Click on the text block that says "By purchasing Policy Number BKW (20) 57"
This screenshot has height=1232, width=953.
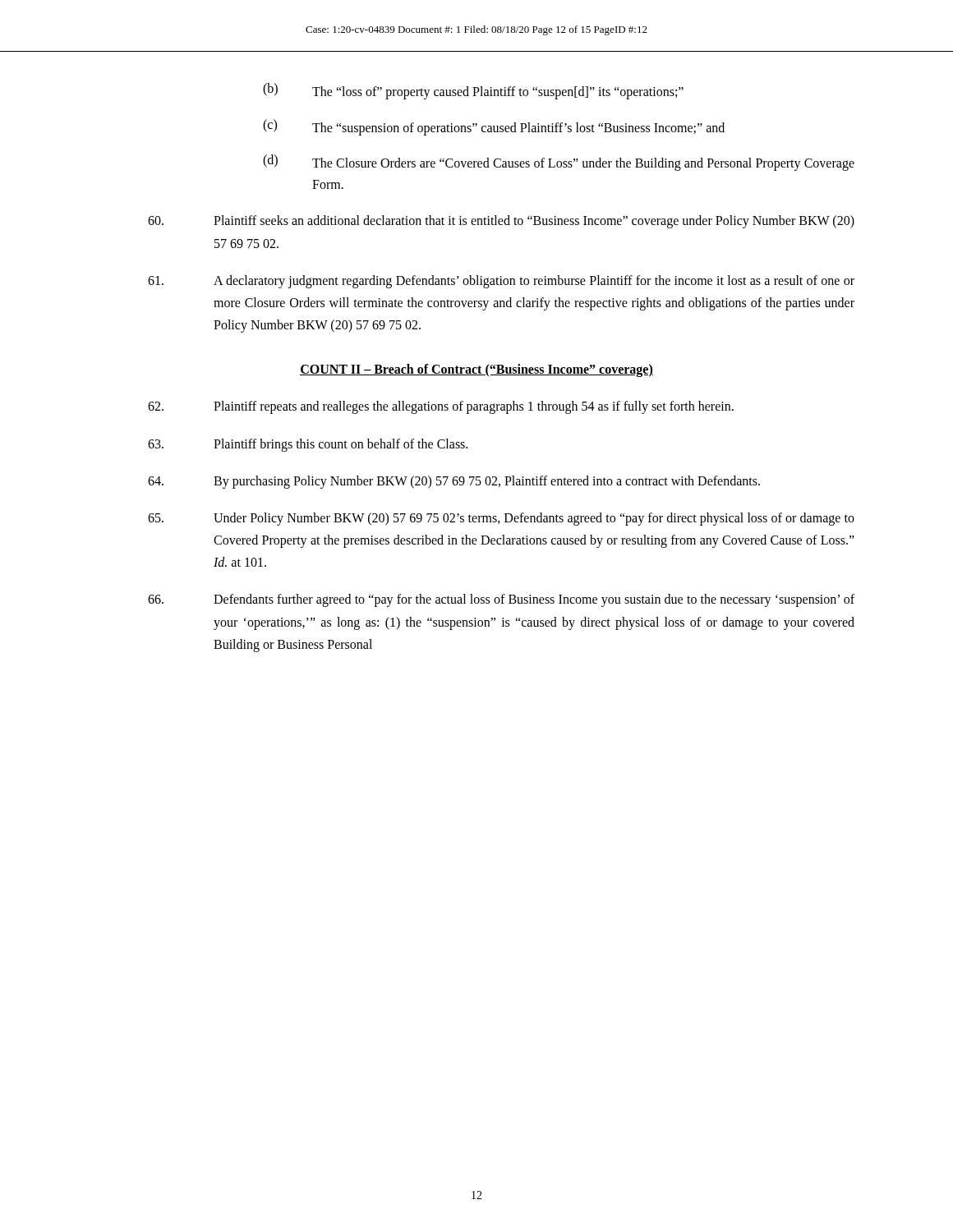coord(476,481)
